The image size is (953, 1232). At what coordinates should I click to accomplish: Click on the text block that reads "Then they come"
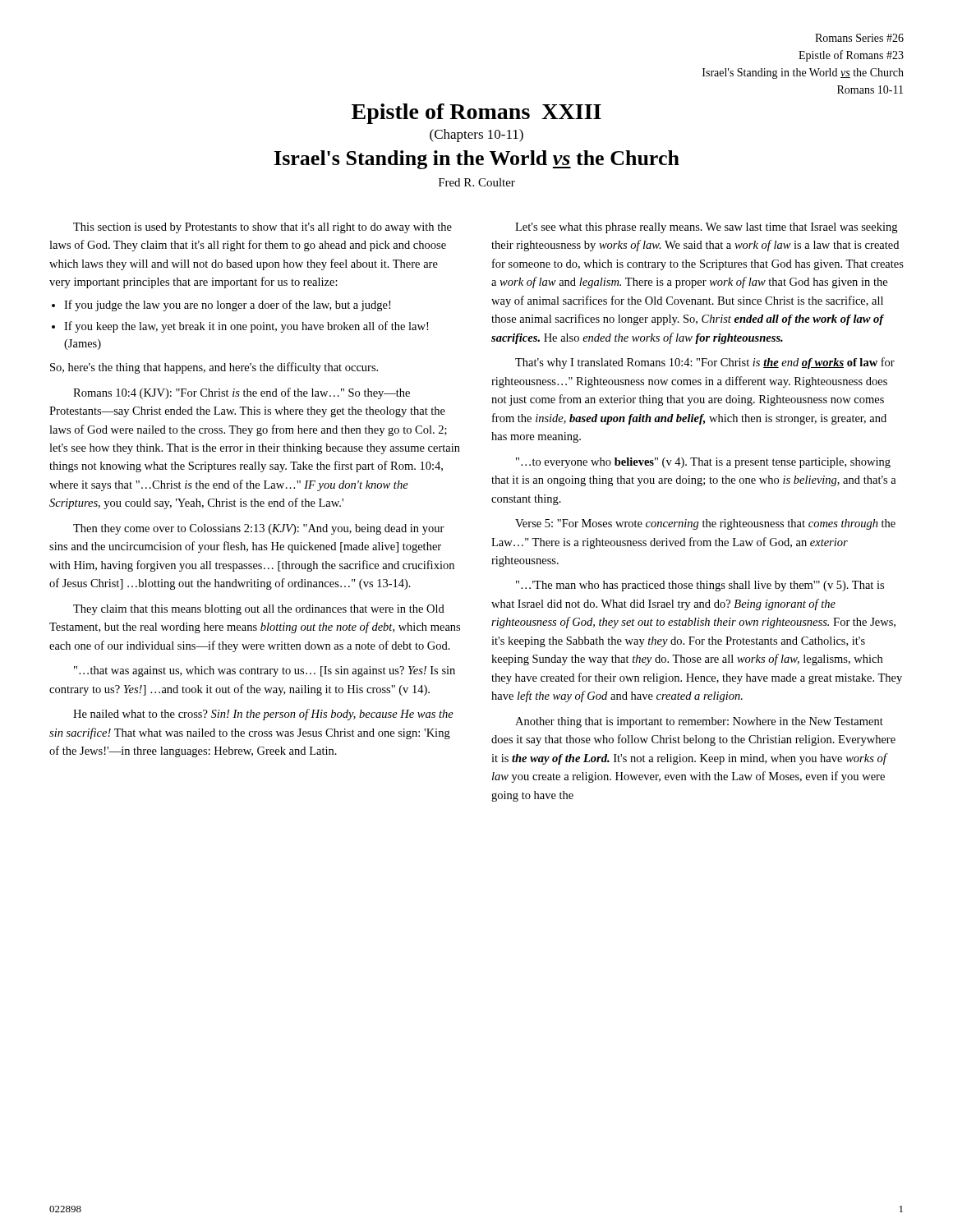coord(255,556)
